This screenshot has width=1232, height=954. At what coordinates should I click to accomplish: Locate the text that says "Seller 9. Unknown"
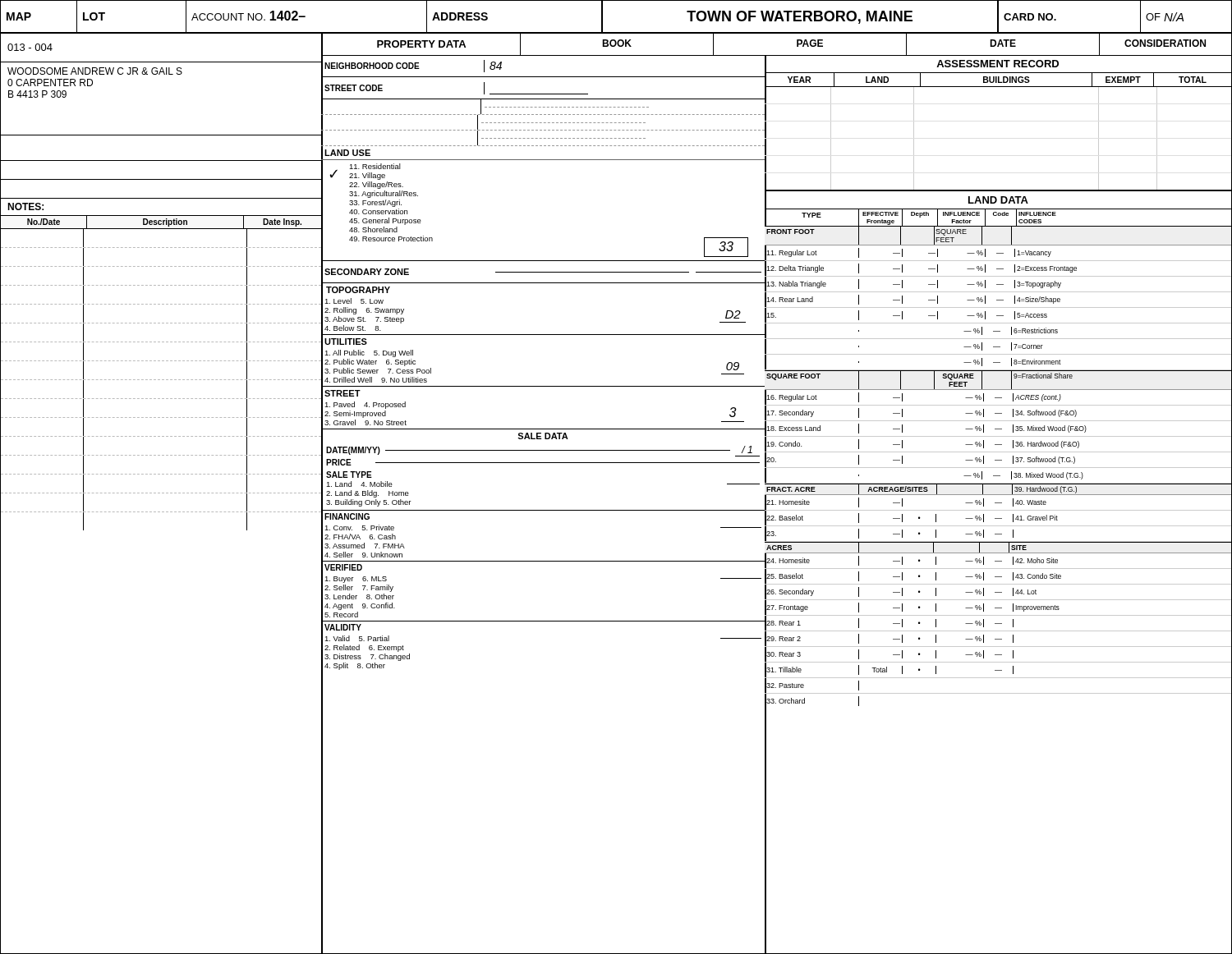364,555
